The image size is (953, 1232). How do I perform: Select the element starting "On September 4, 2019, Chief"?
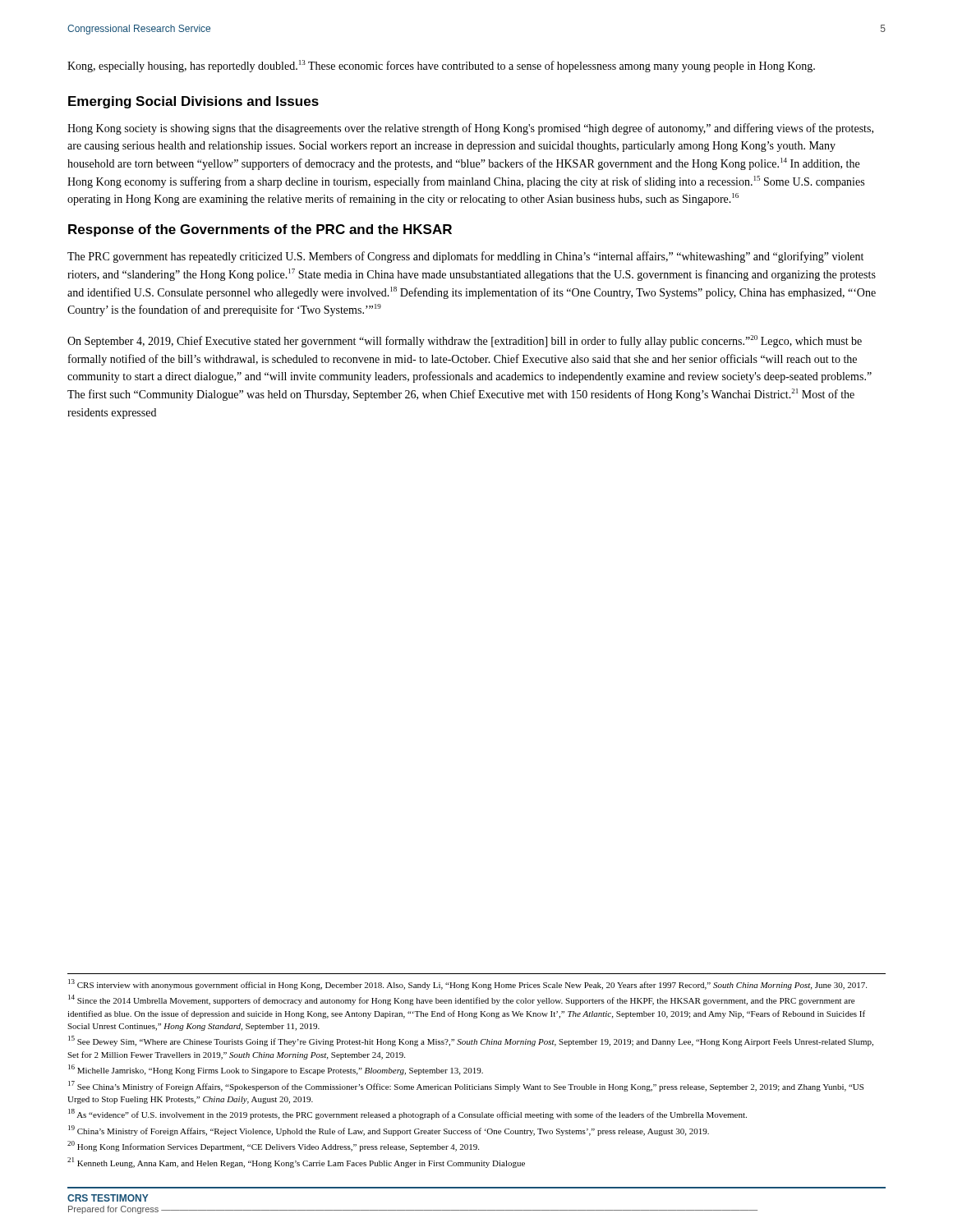(x=470, y=376)
